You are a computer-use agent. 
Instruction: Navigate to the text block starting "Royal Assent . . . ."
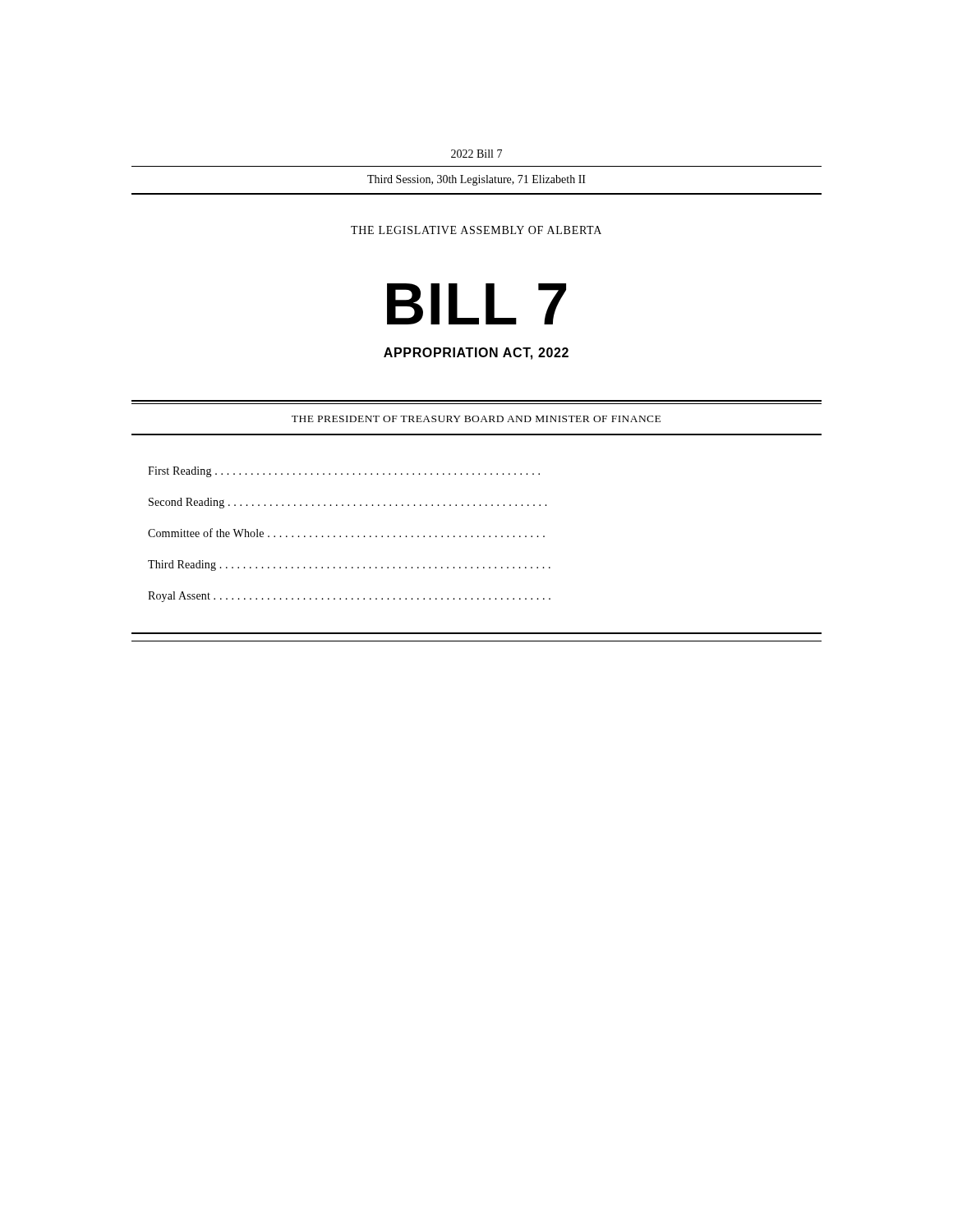(350, 596)
